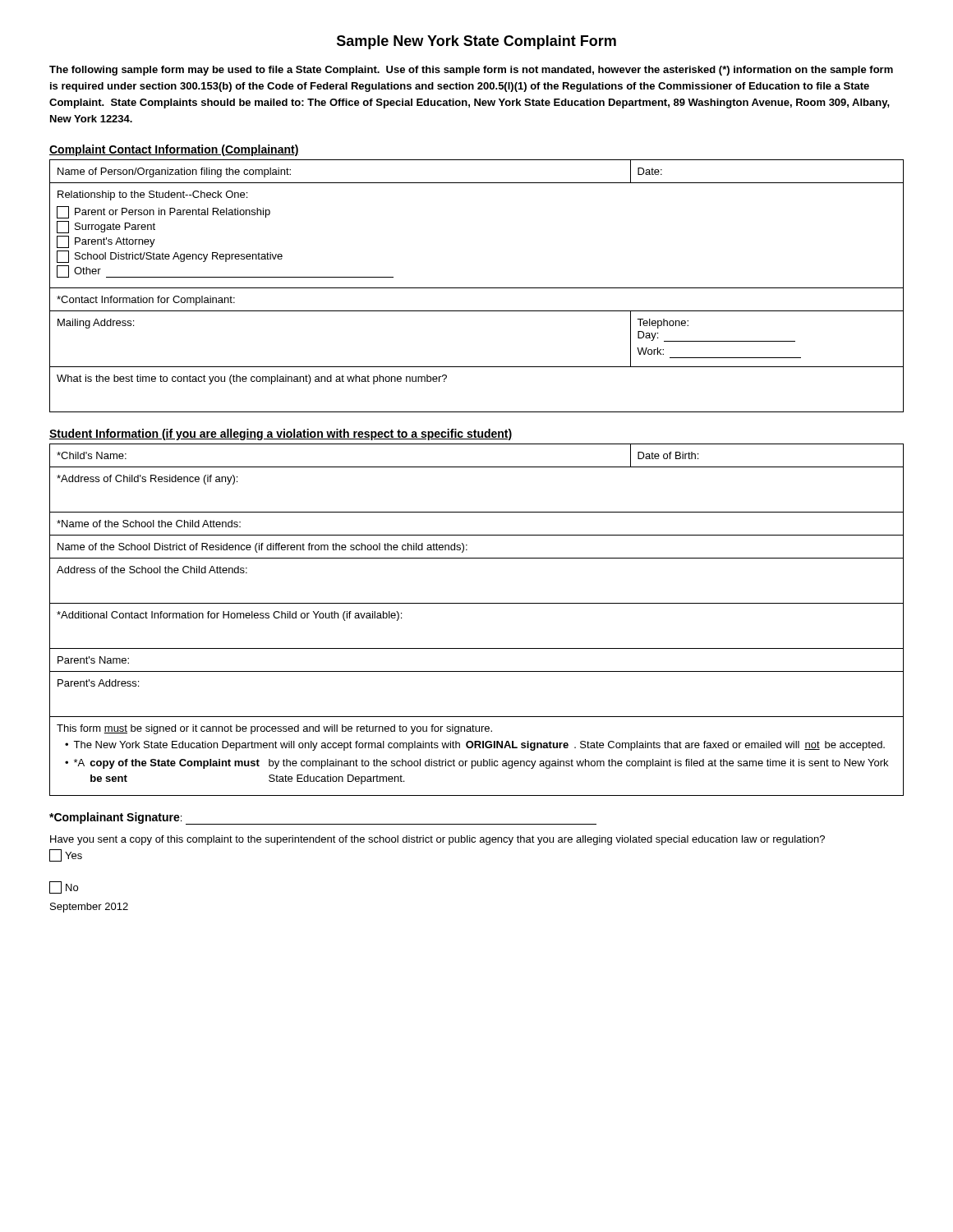Click on the table containing "Name of Person/Organization filing the"

(x=476, y=285)
